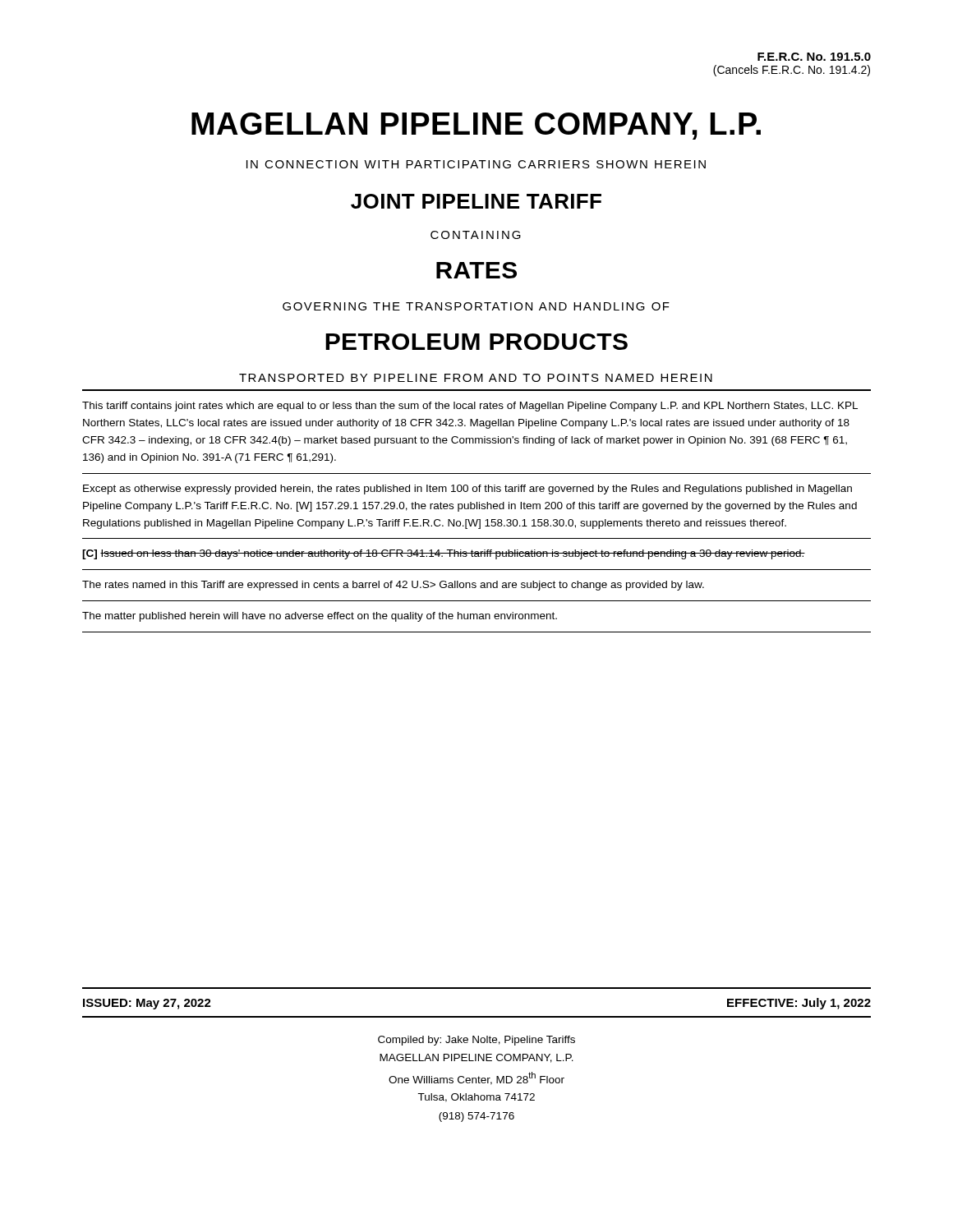Viewport: 953px width, 1232px height.
Task: Click on the text block that reads "Except as otherwise expressly provided herein,"
Action: pyautogui.click(x=470, y=505)
